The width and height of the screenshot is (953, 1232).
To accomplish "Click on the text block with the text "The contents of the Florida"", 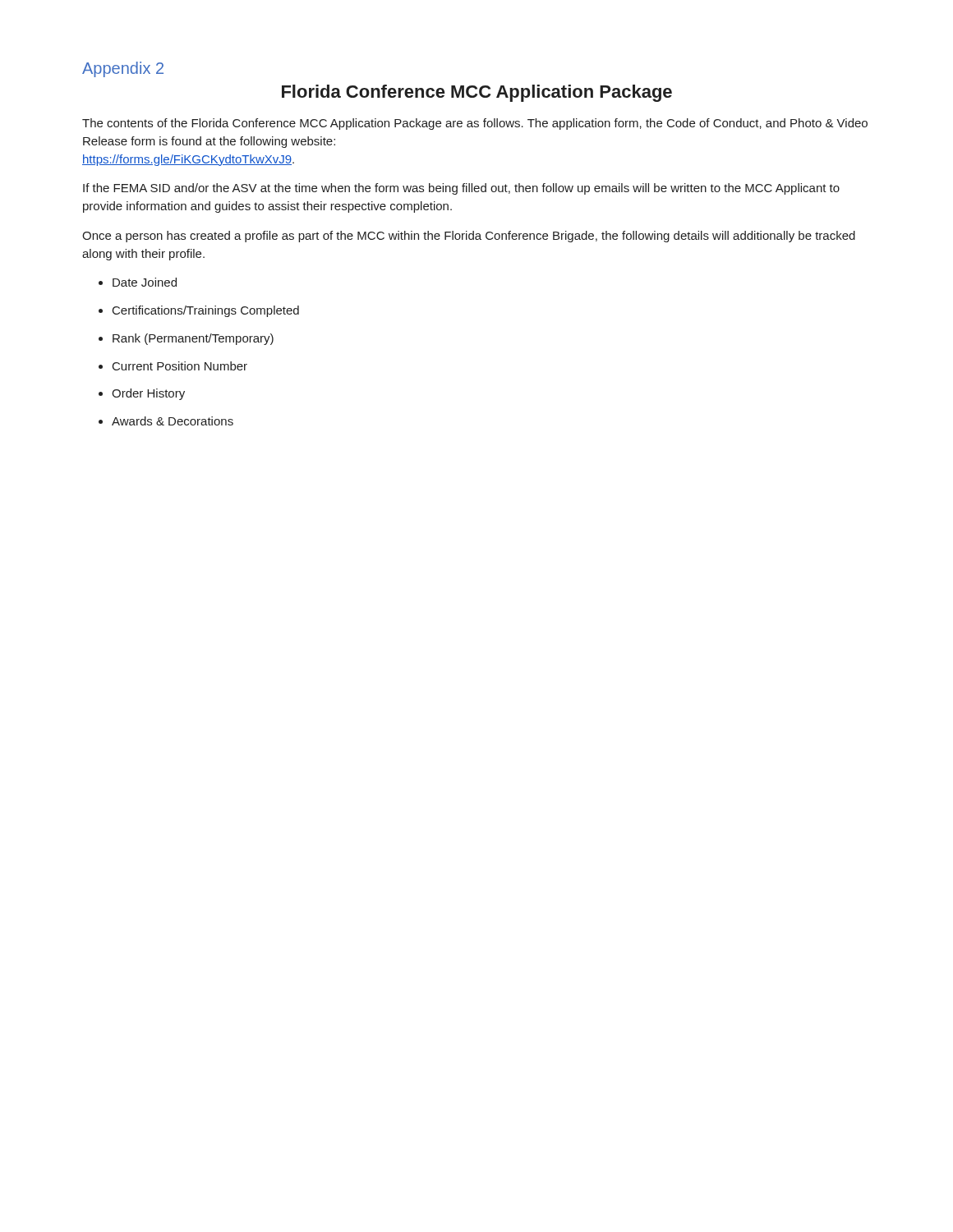I will (475, 124).
